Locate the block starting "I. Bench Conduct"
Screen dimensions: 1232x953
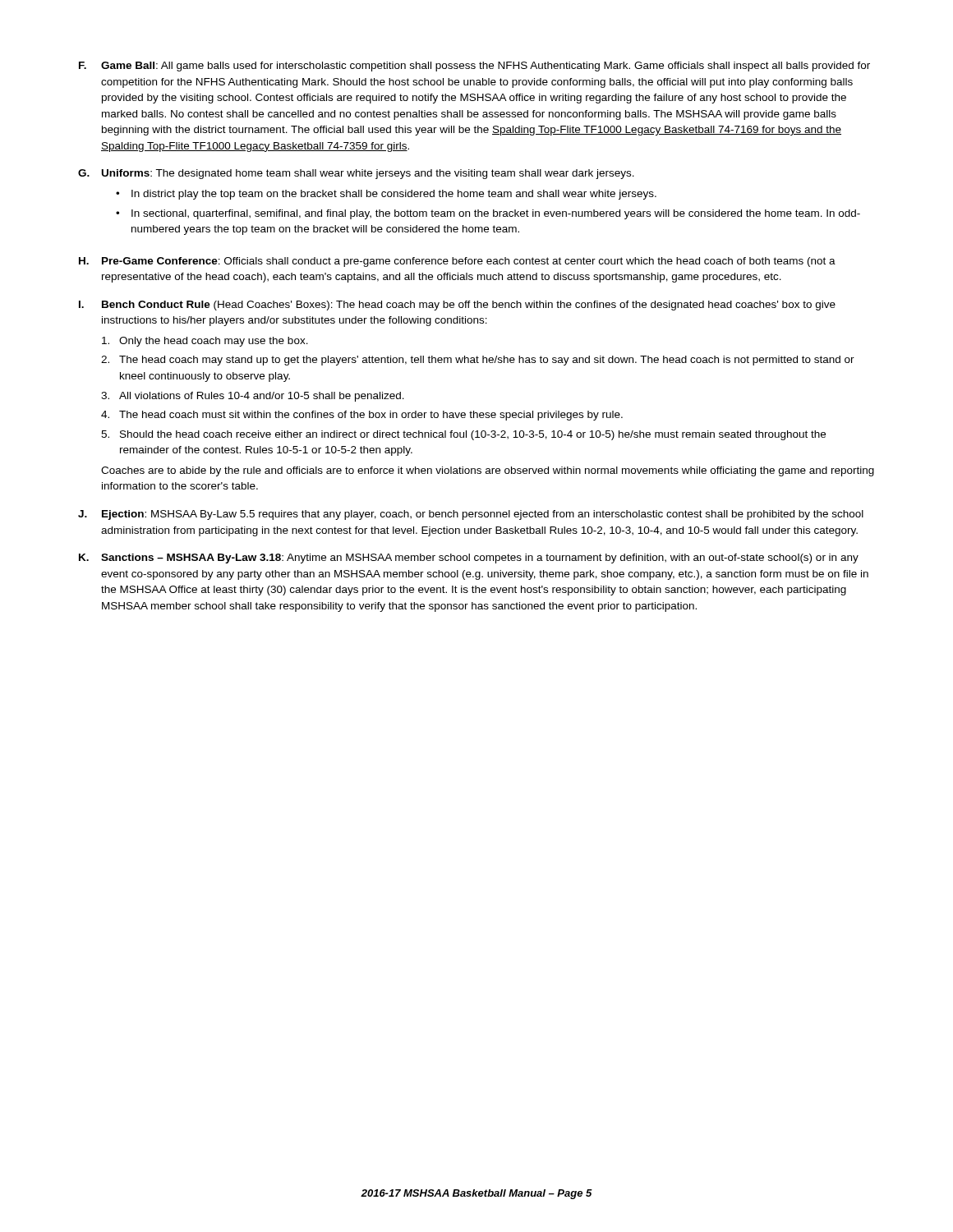point(457,306)
